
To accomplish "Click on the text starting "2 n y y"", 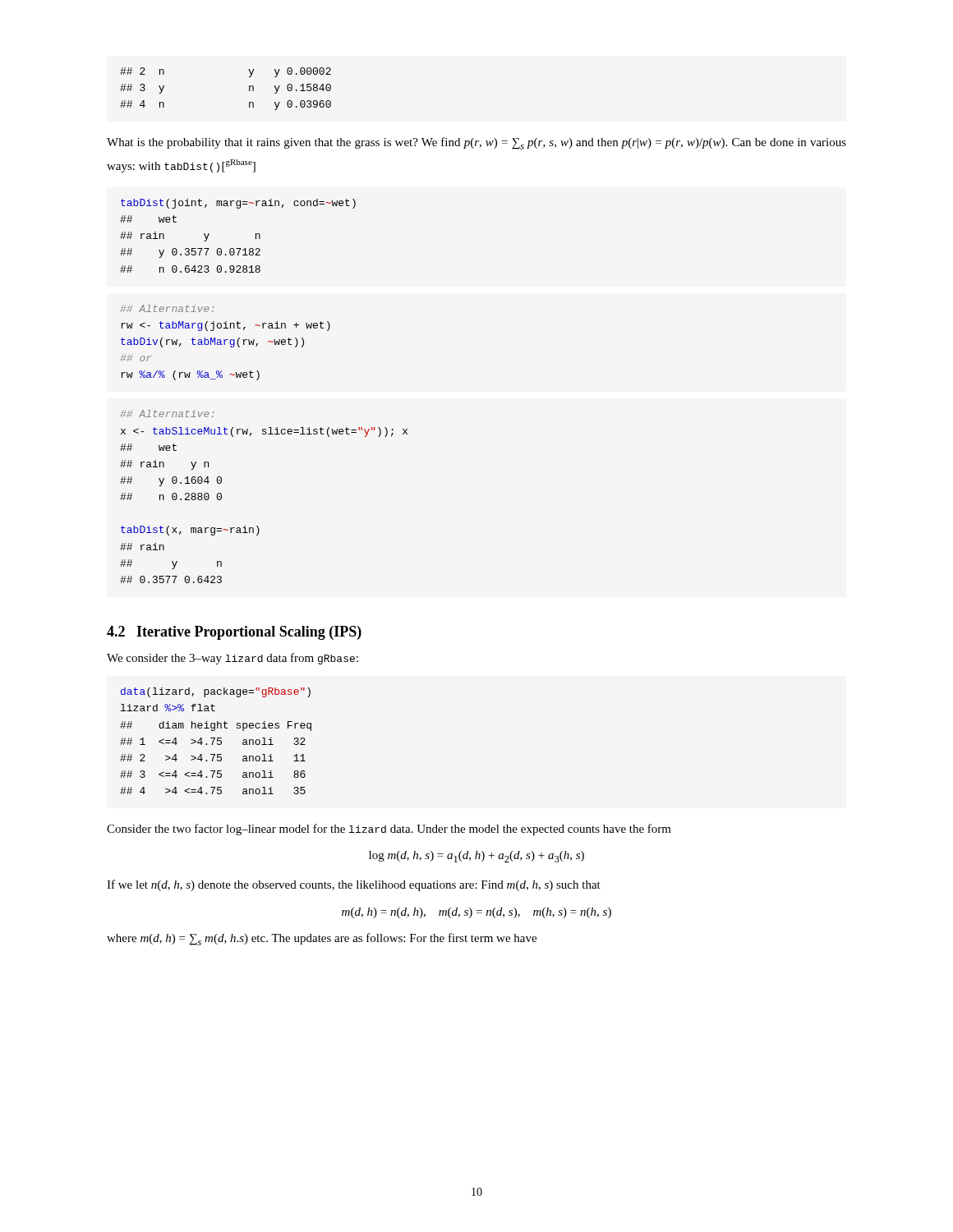I will pyautogui.click(x=129, y=73).
